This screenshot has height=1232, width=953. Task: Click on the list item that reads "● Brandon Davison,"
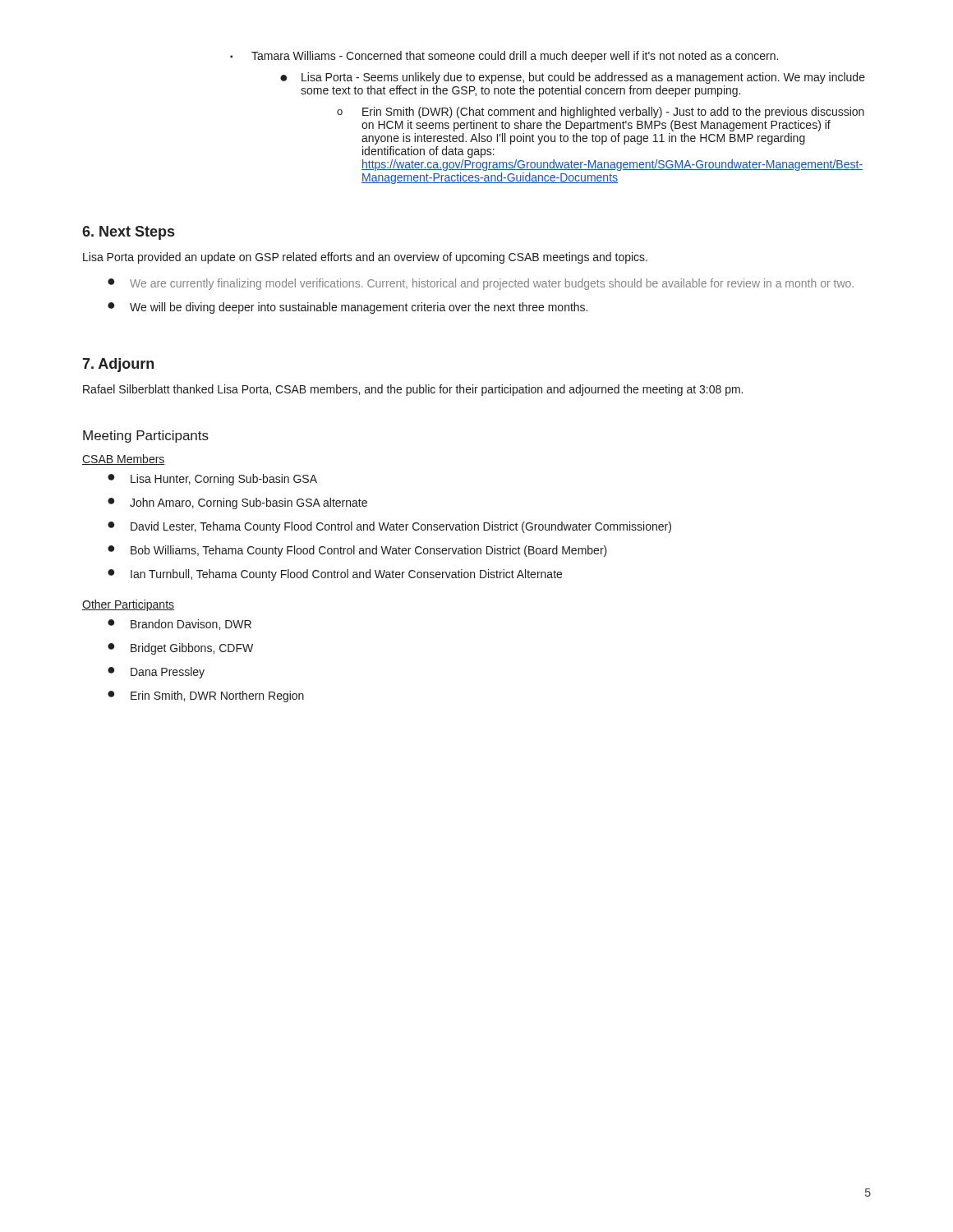coord(180,625)
